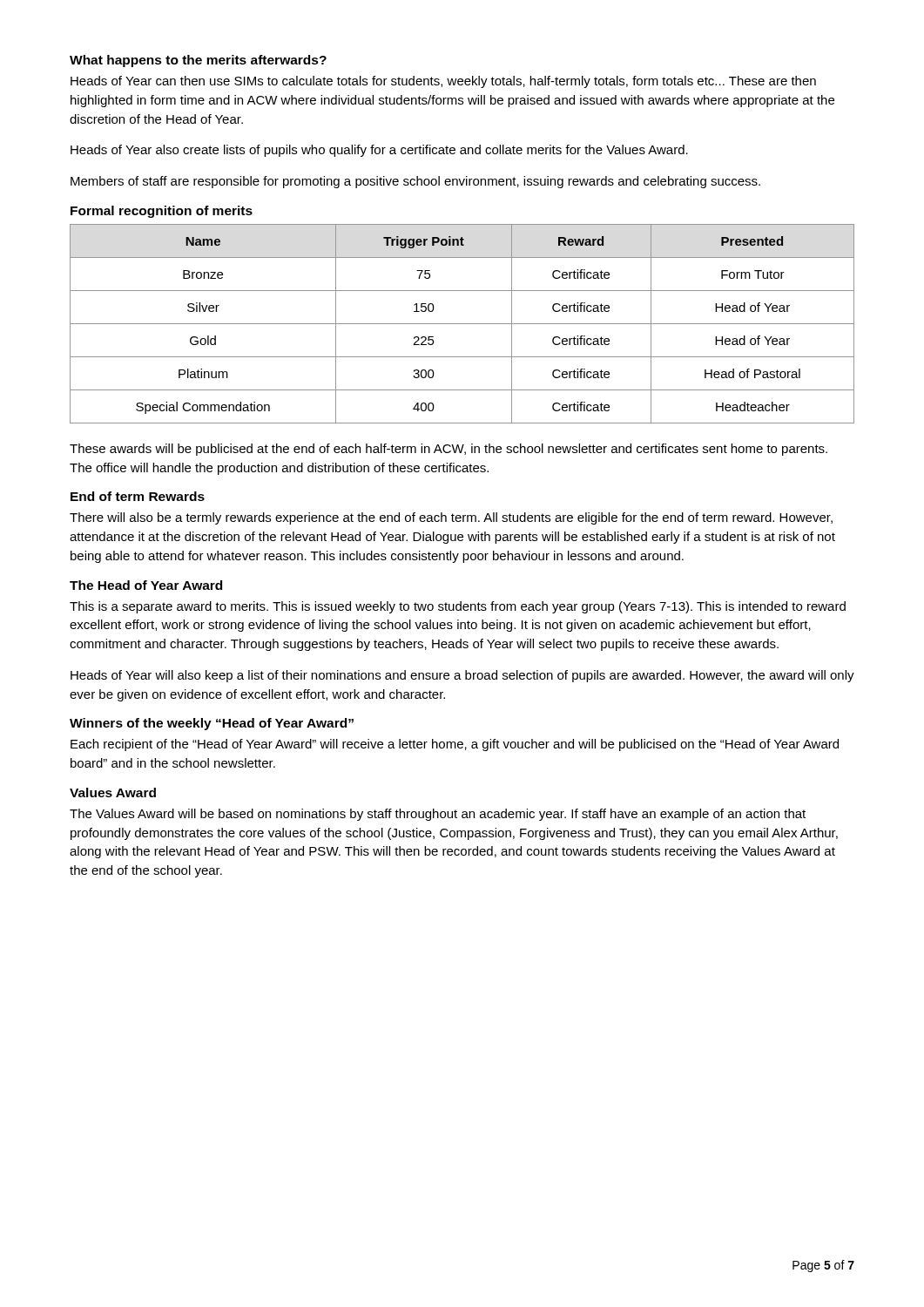Viewport: 924px width, 1307px height.
Task: Point to the region starting "End of term"
Action: [x=137, y=496]
